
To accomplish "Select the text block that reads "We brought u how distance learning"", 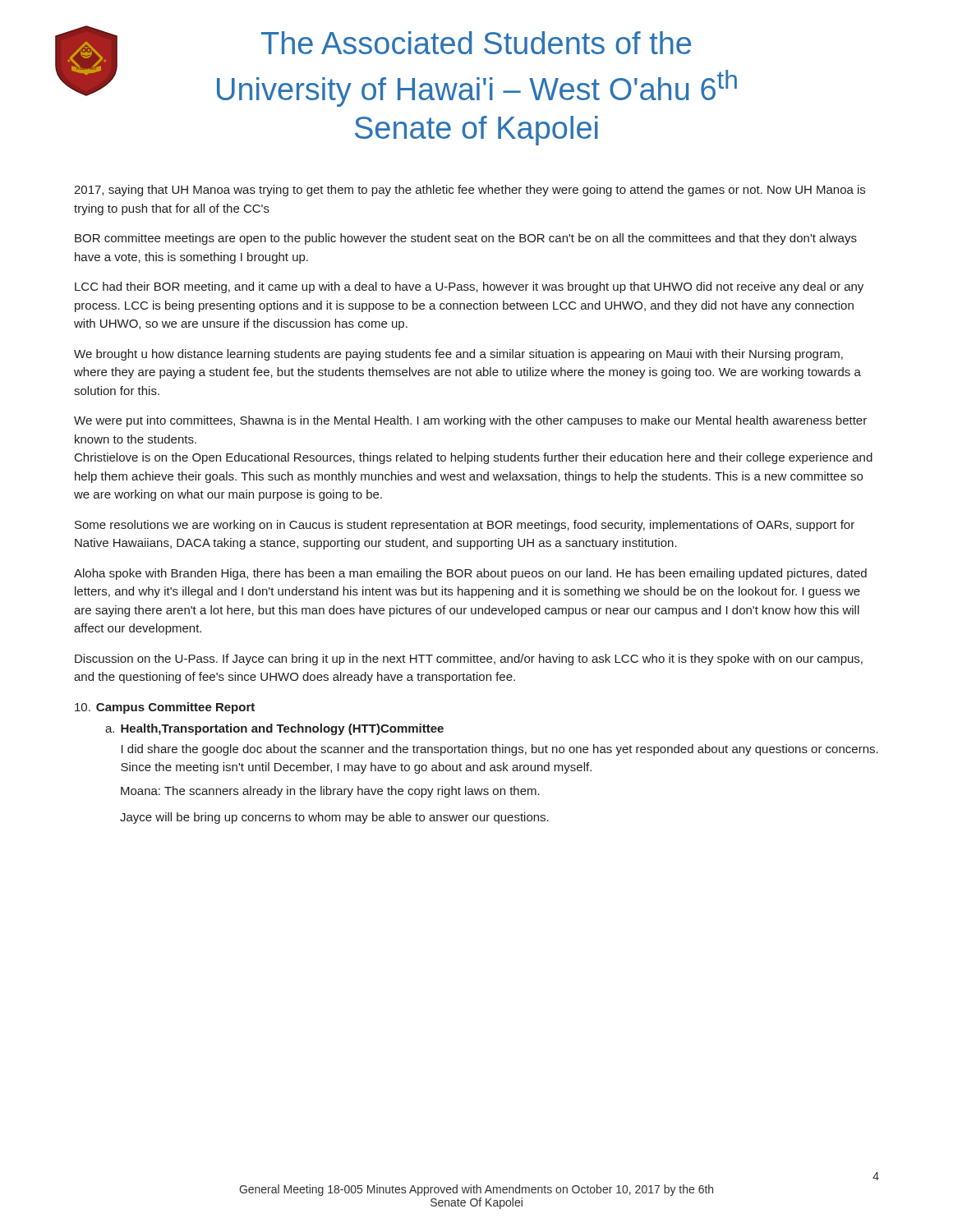I will 476,372.
